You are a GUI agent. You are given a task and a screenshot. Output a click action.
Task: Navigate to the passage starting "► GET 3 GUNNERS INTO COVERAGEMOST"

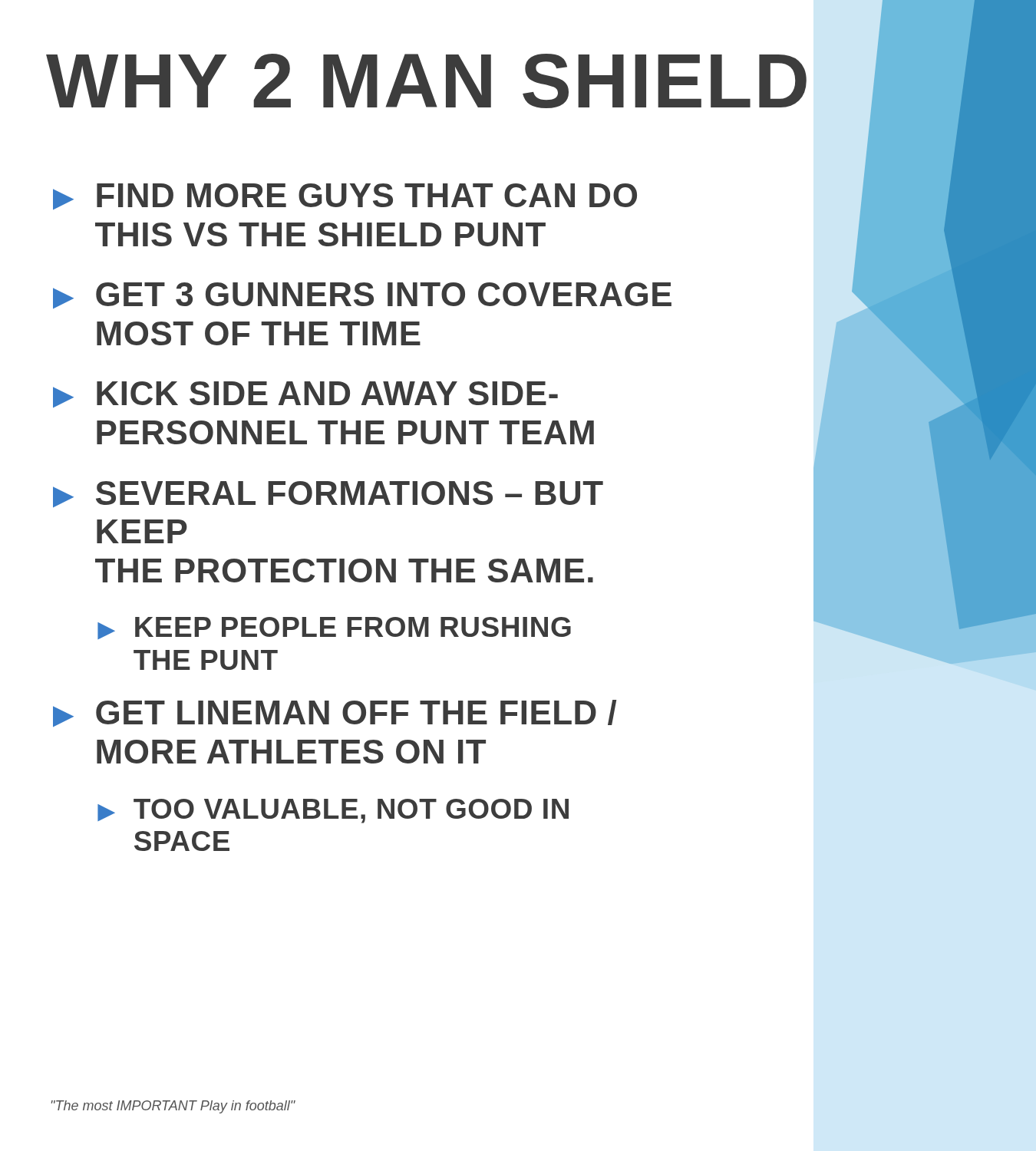(x=359, y=314)
